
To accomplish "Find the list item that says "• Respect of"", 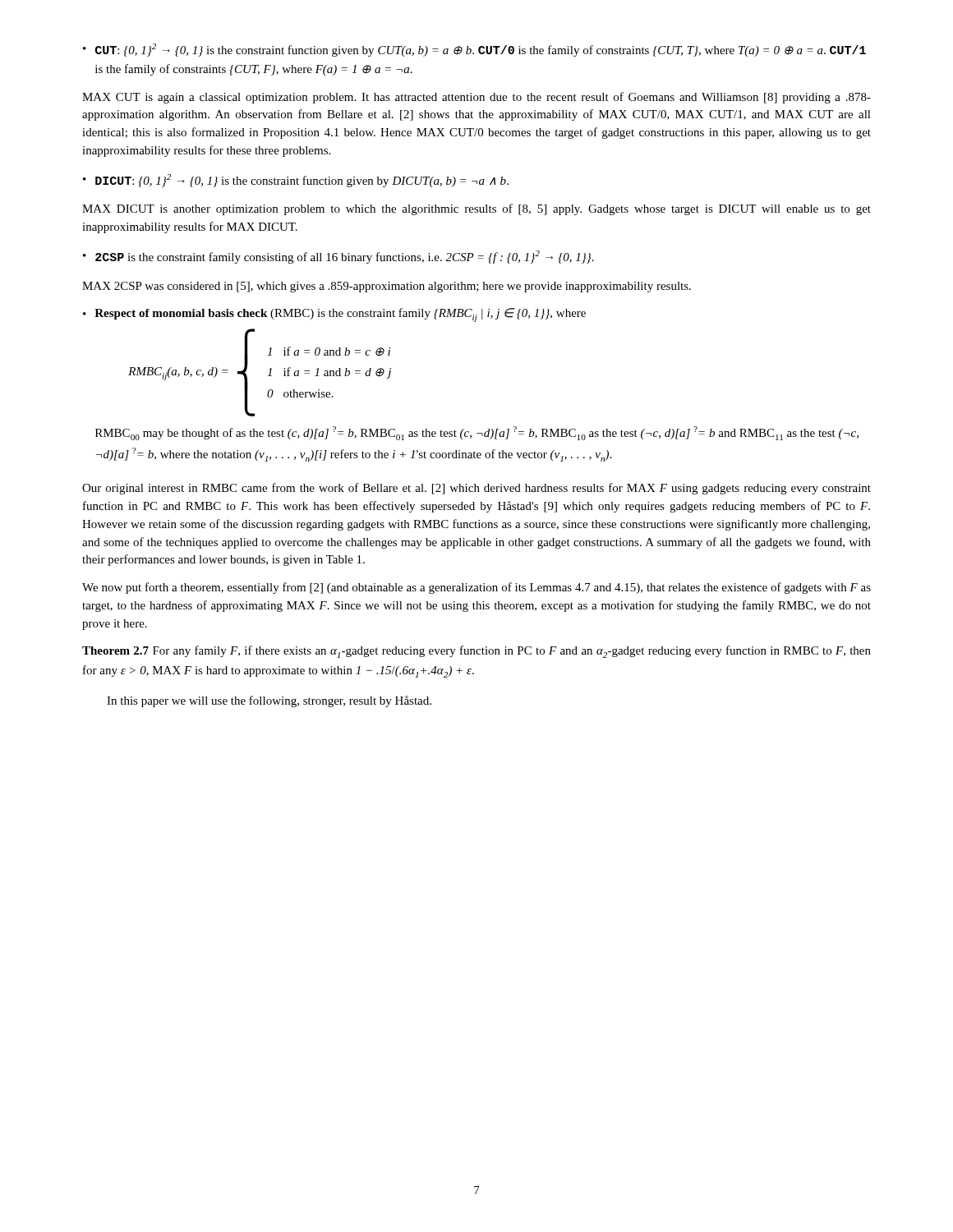I will click(334, 315).
